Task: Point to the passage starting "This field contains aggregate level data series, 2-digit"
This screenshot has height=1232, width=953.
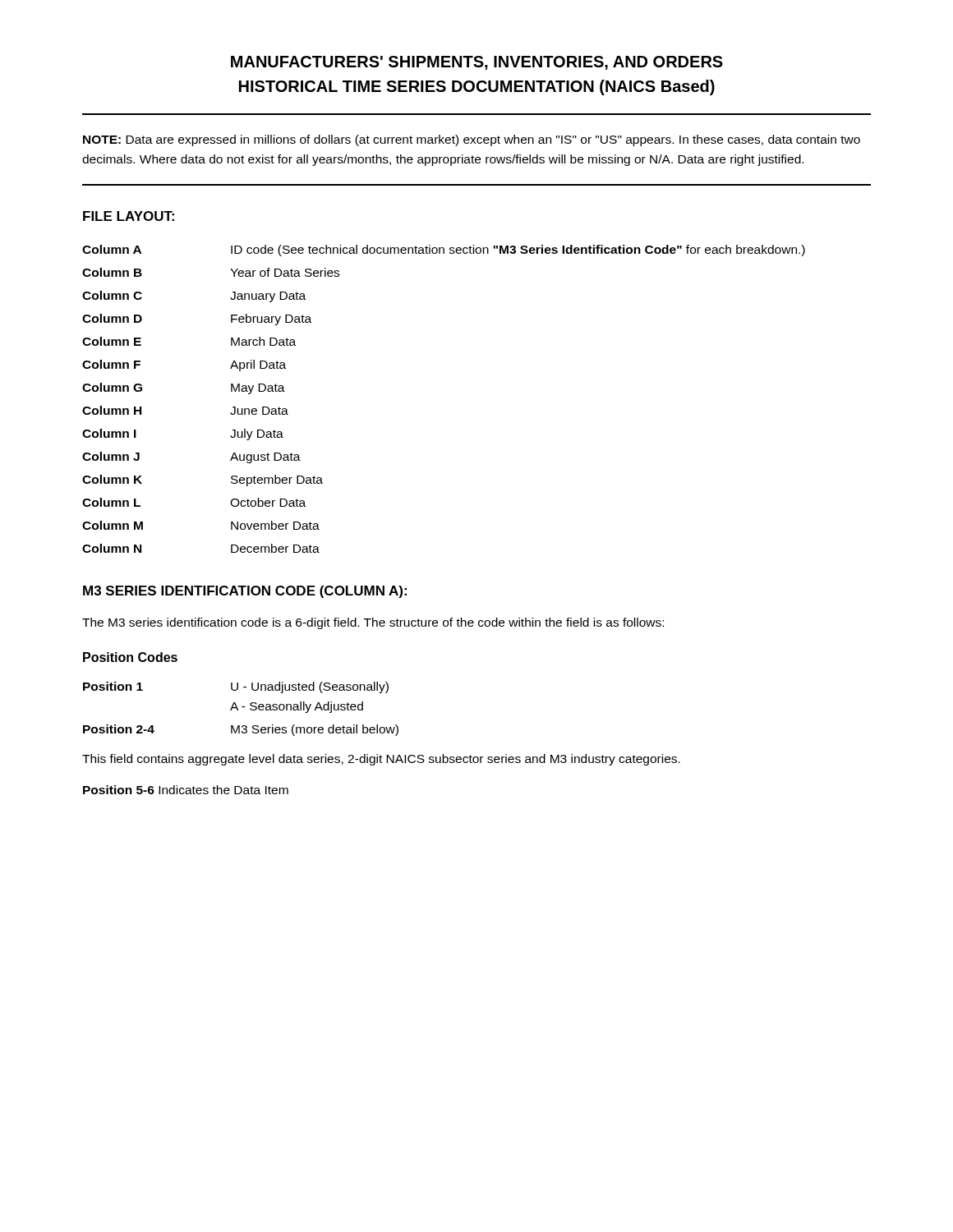Action: 382,759
